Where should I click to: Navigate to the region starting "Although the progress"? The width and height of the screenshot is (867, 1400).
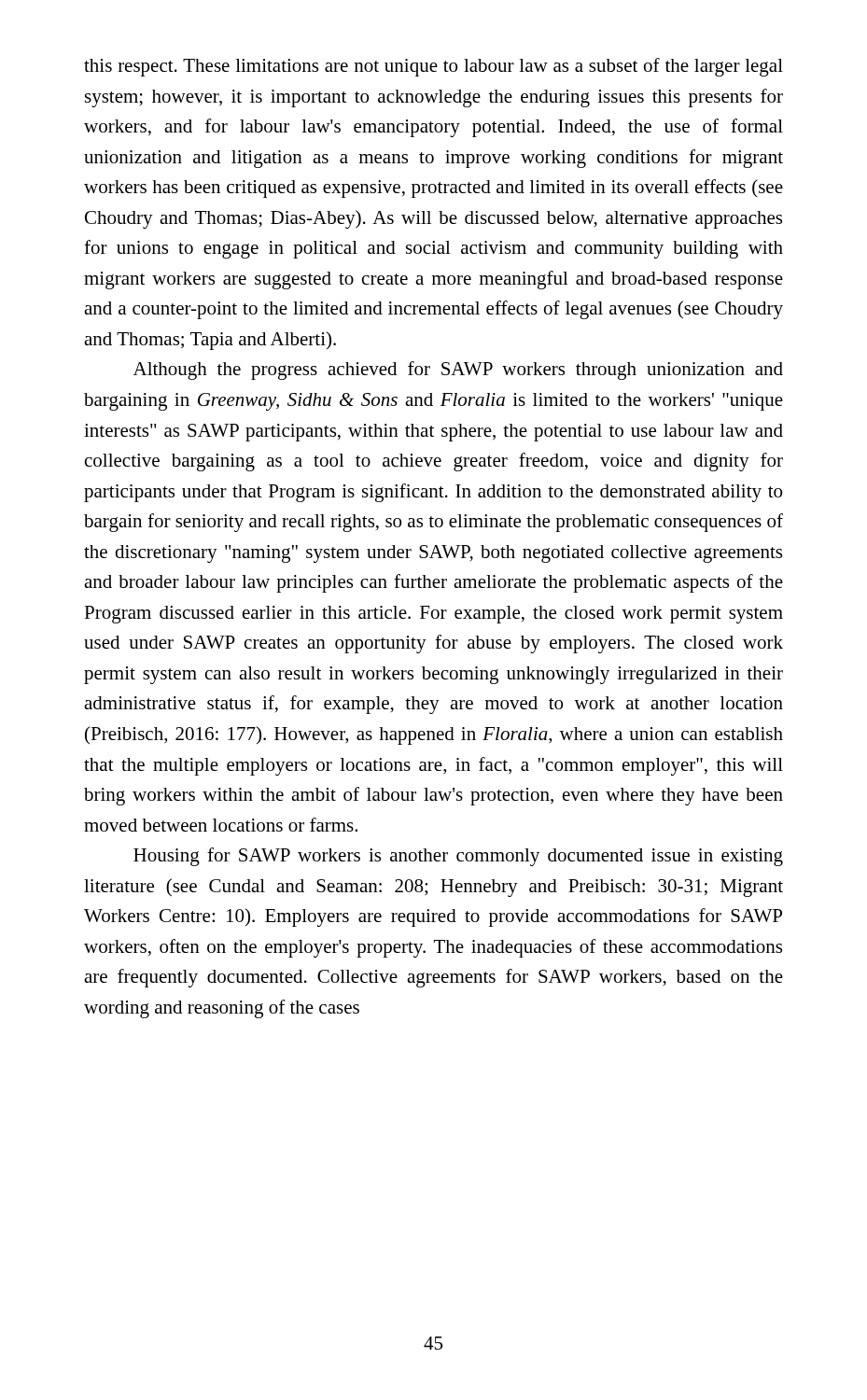click(434, 597)
